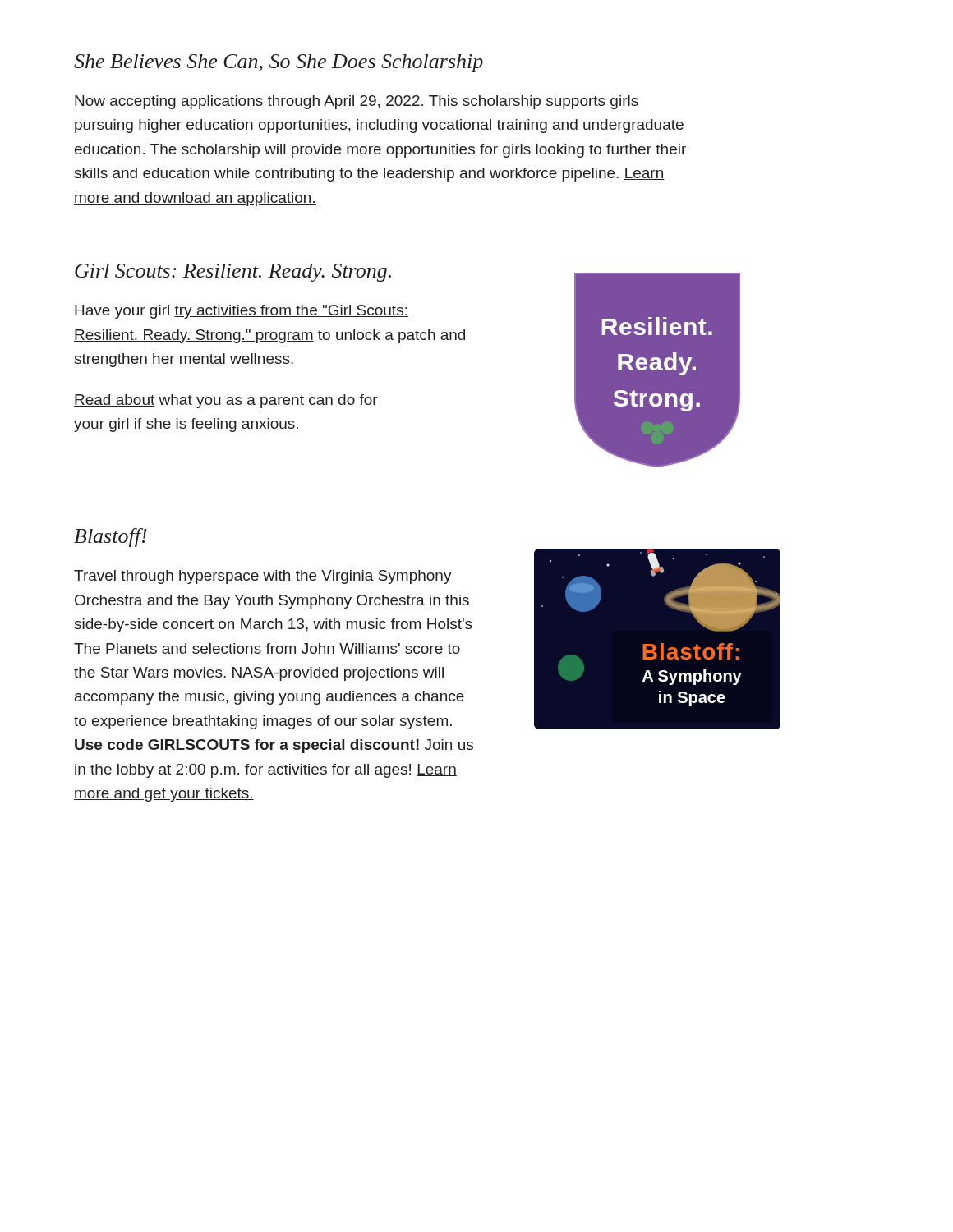Find the section header on this page that starts "She Believes She Can, So"
The height and width of the screenshot is (1232, 953).
[x=279, y=61]
